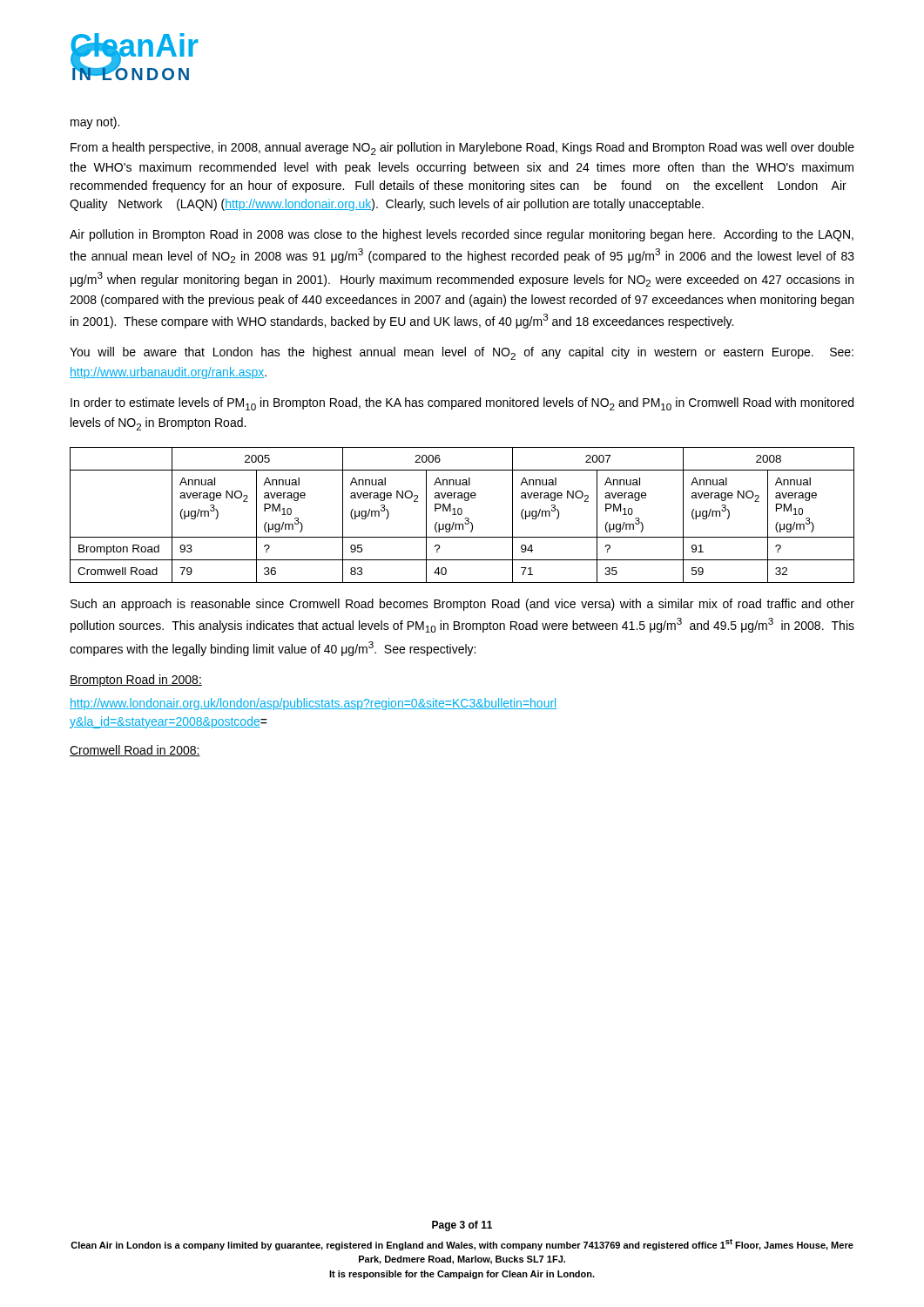Locate the text block that reads "In order to estimate levels of PM10 in"
Viewport: 924px width, 1307px height.
462,414
